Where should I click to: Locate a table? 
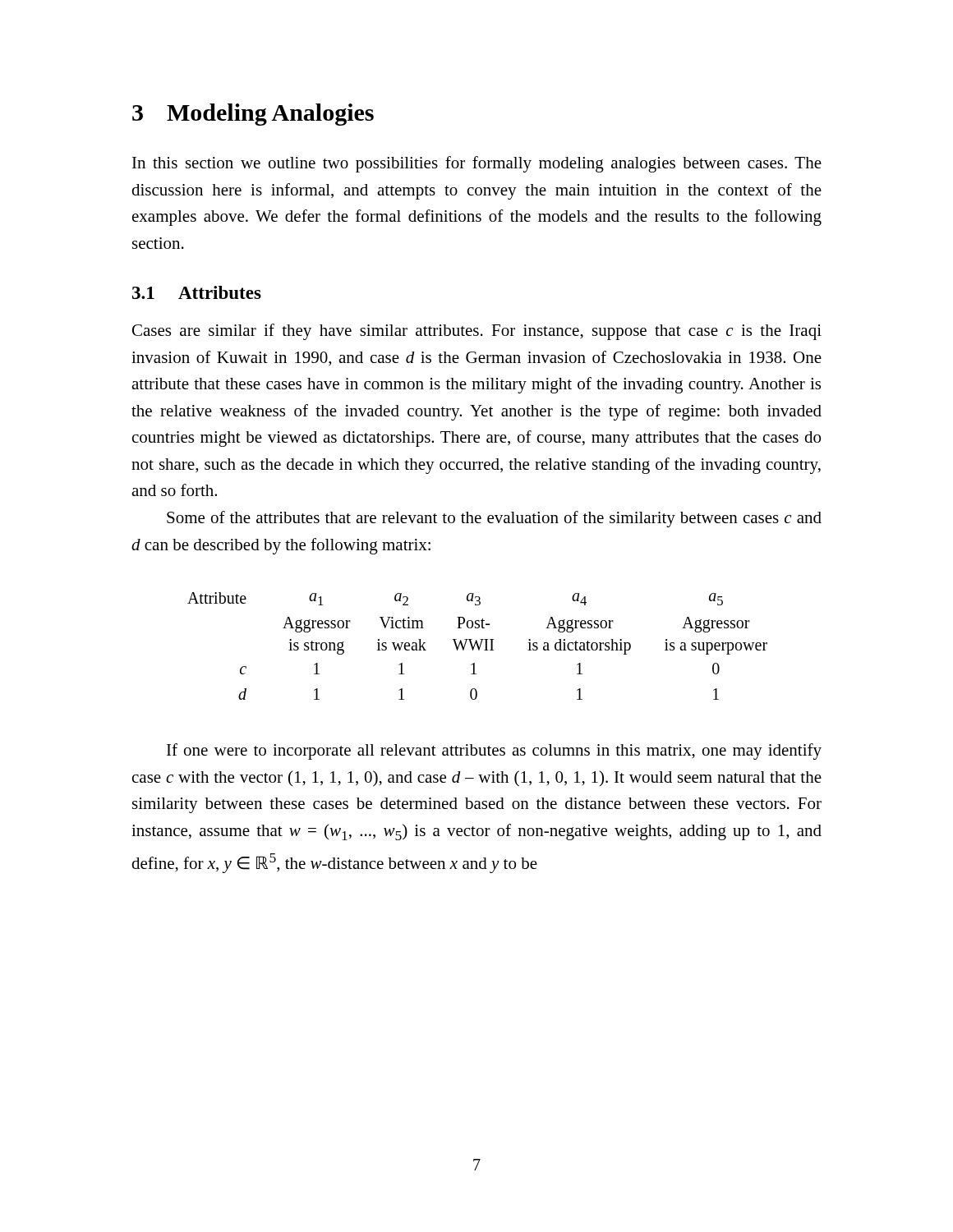coord(476,646)
